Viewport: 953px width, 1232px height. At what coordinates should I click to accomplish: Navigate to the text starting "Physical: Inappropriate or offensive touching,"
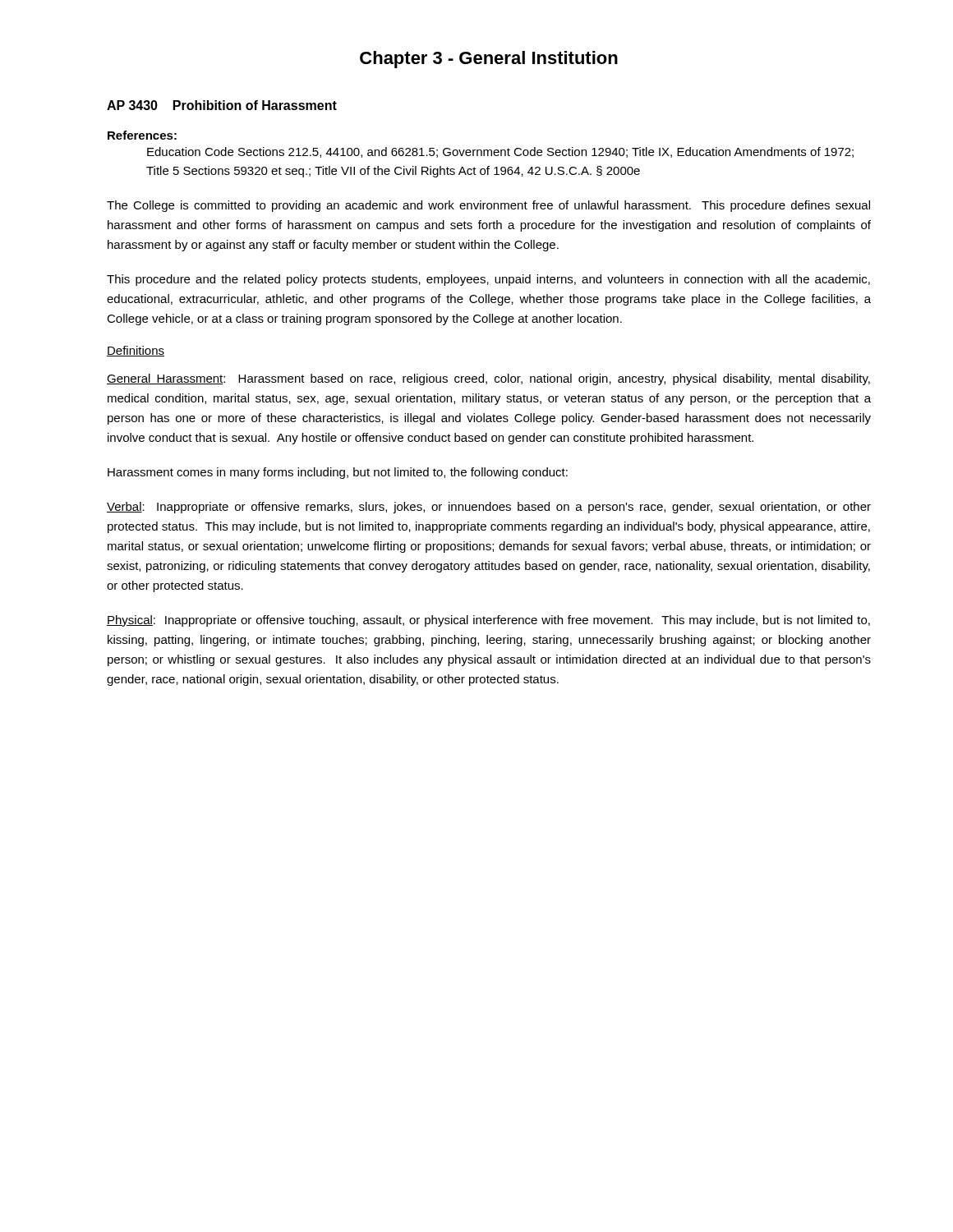point(489,649)
